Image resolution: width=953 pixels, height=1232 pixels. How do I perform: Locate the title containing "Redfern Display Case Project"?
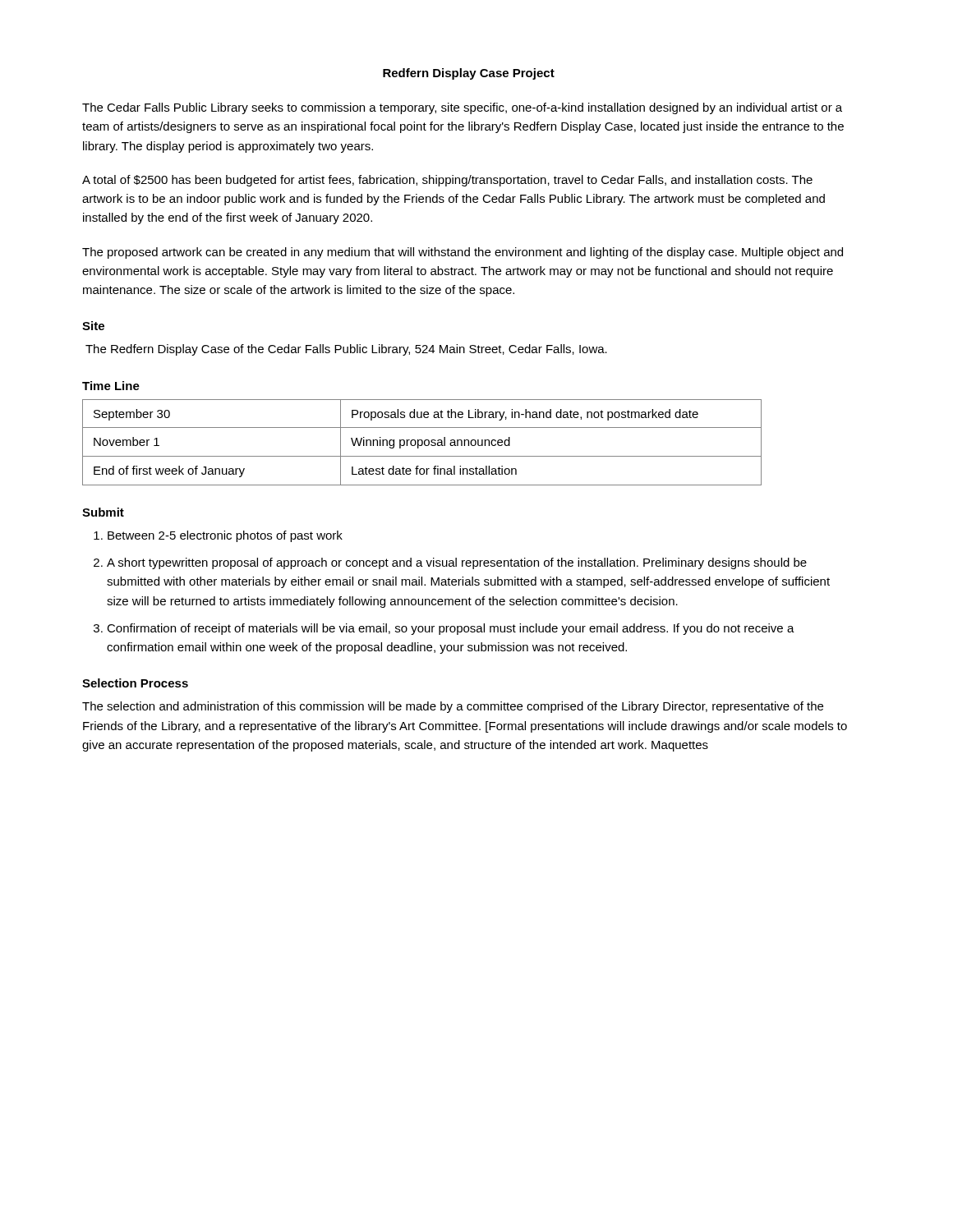point(468,73)
